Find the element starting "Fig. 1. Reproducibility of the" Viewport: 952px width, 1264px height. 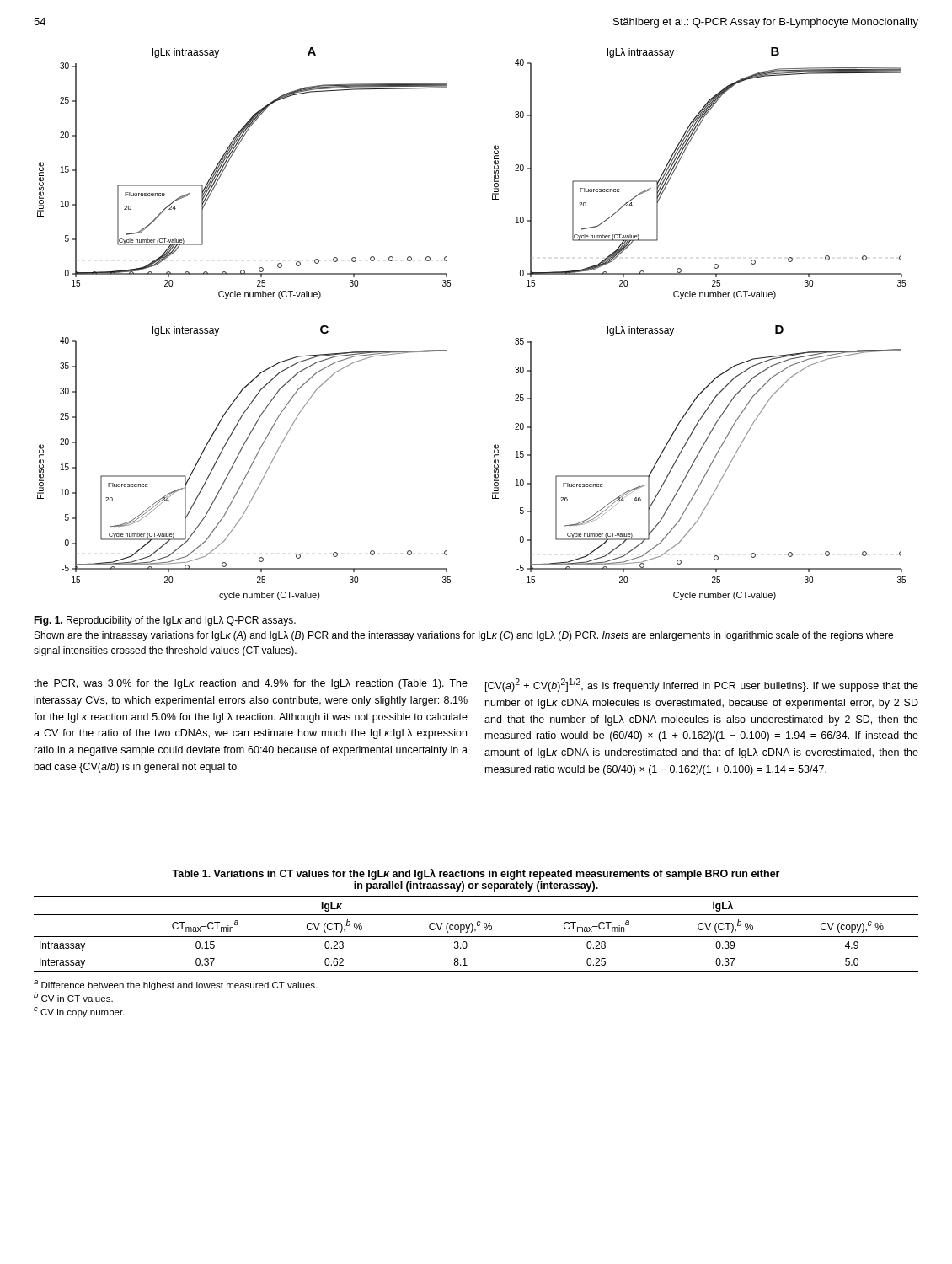[x=464, y=635]
